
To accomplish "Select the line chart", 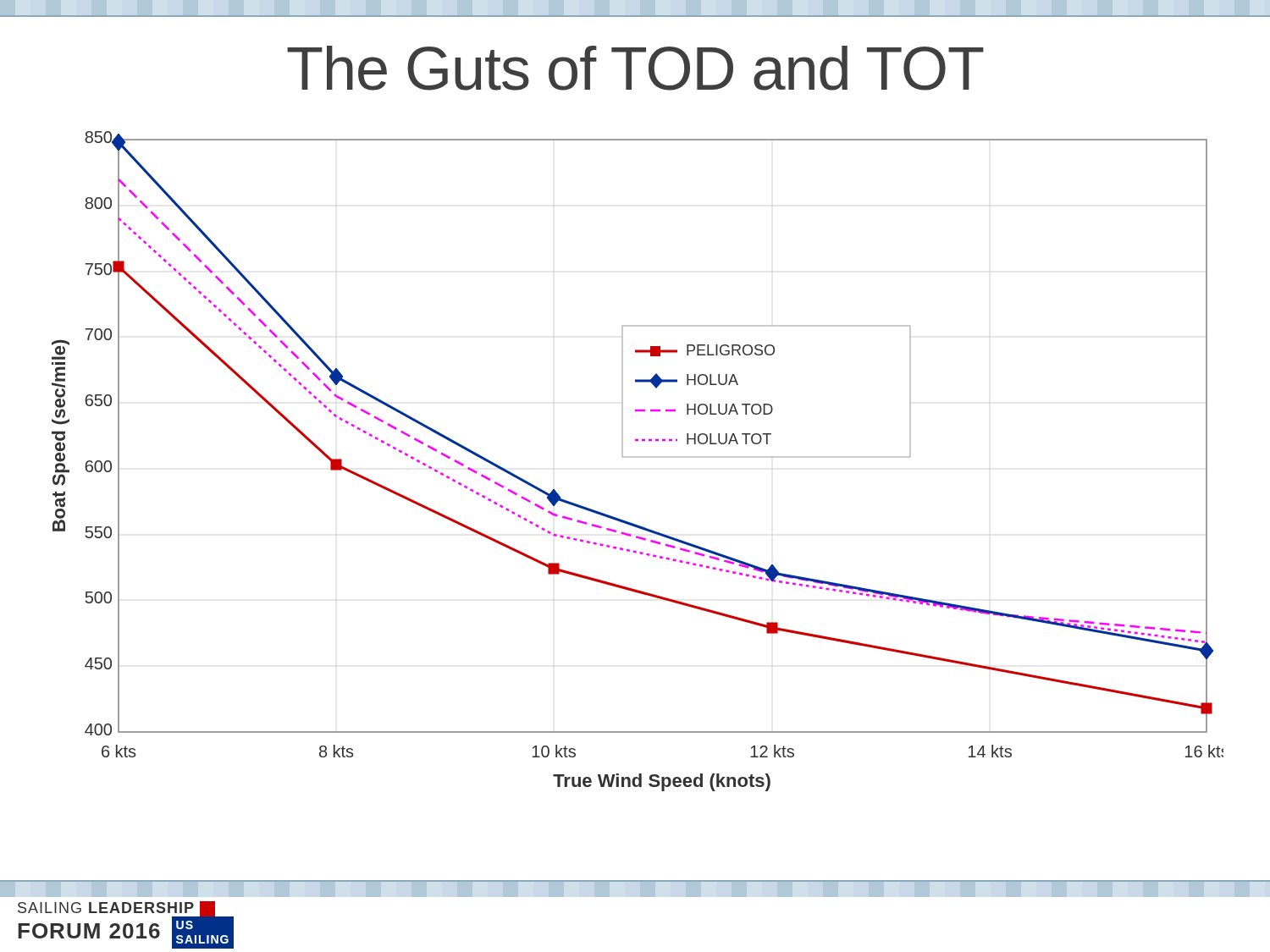I will (x=635, y=465).
